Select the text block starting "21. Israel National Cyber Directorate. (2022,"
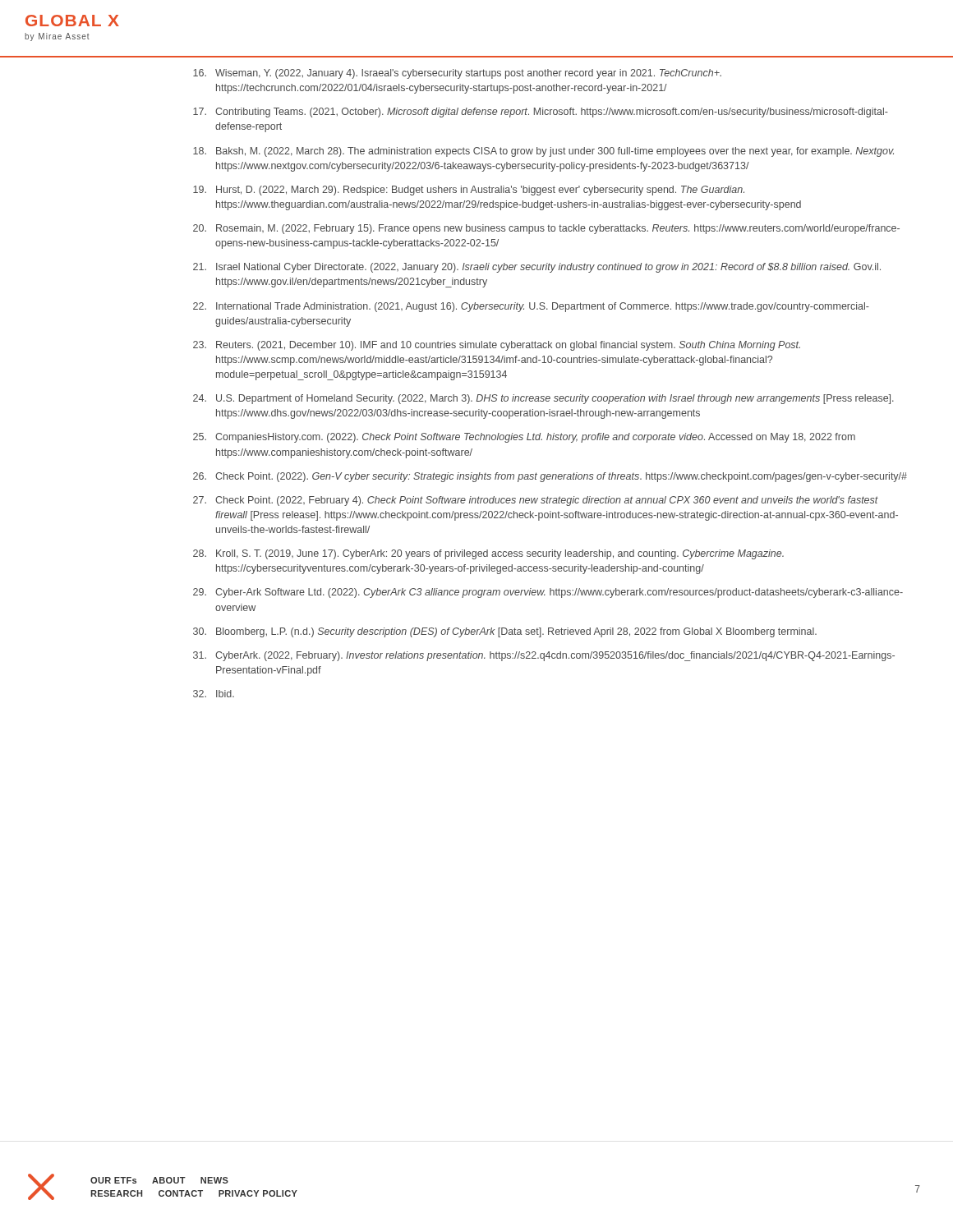Screen dimensions: 1232x953 [546, 275]
